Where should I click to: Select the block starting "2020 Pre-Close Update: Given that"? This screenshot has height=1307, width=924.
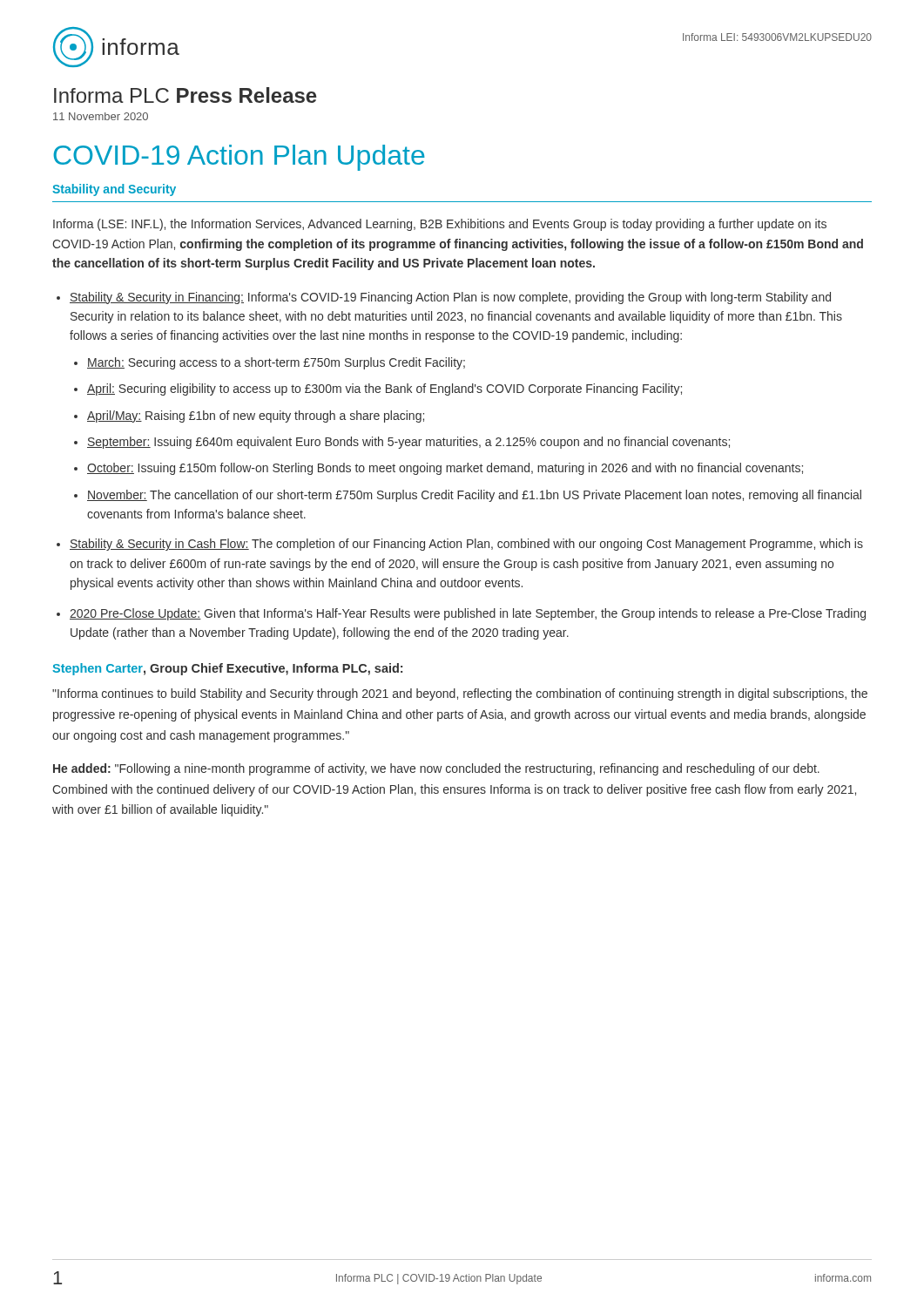click(x=468, y=623)
